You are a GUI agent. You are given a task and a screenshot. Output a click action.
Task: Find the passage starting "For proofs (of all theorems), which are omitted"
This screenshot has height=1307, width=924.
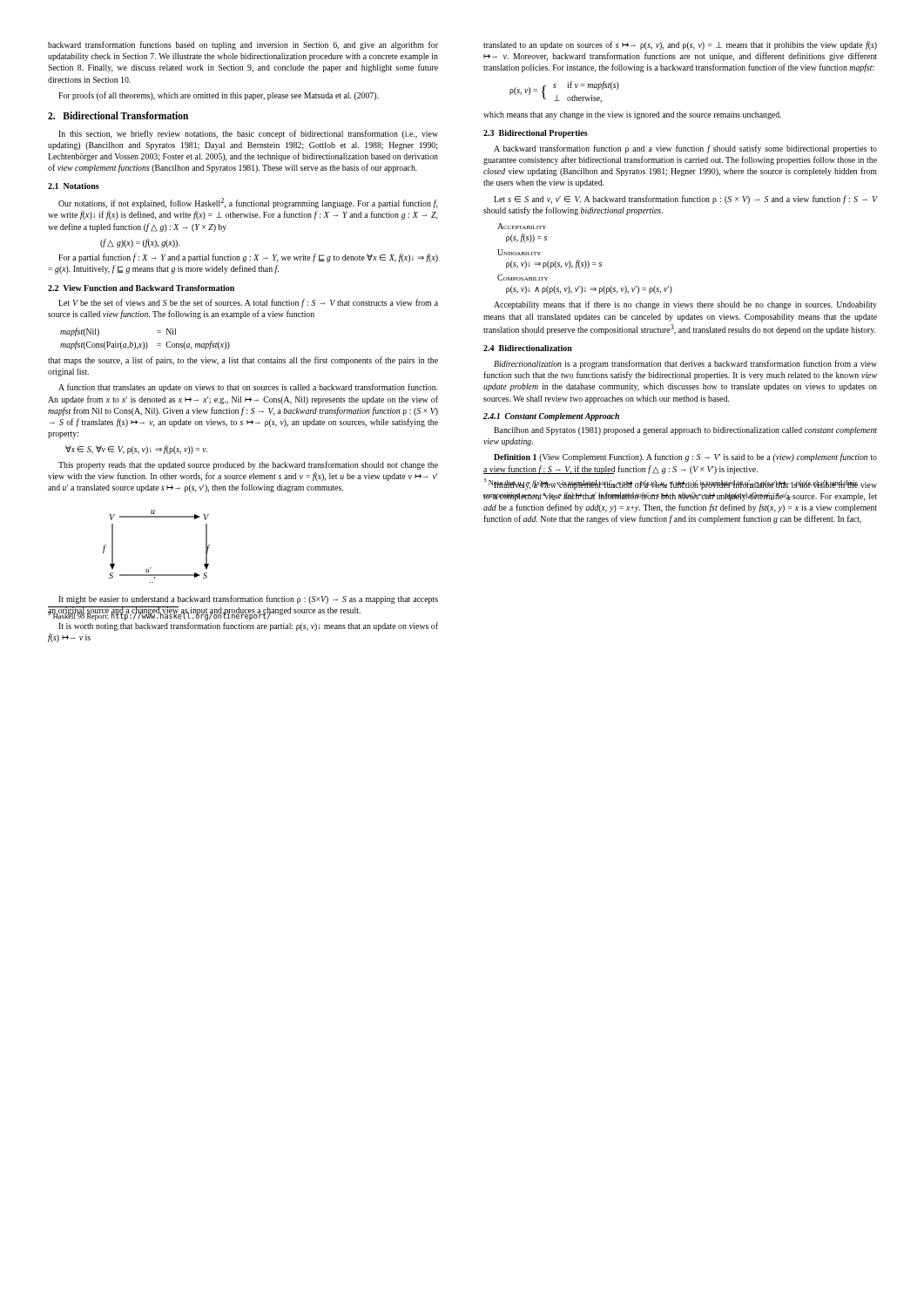pyautogui.click(x=243, y=95)
